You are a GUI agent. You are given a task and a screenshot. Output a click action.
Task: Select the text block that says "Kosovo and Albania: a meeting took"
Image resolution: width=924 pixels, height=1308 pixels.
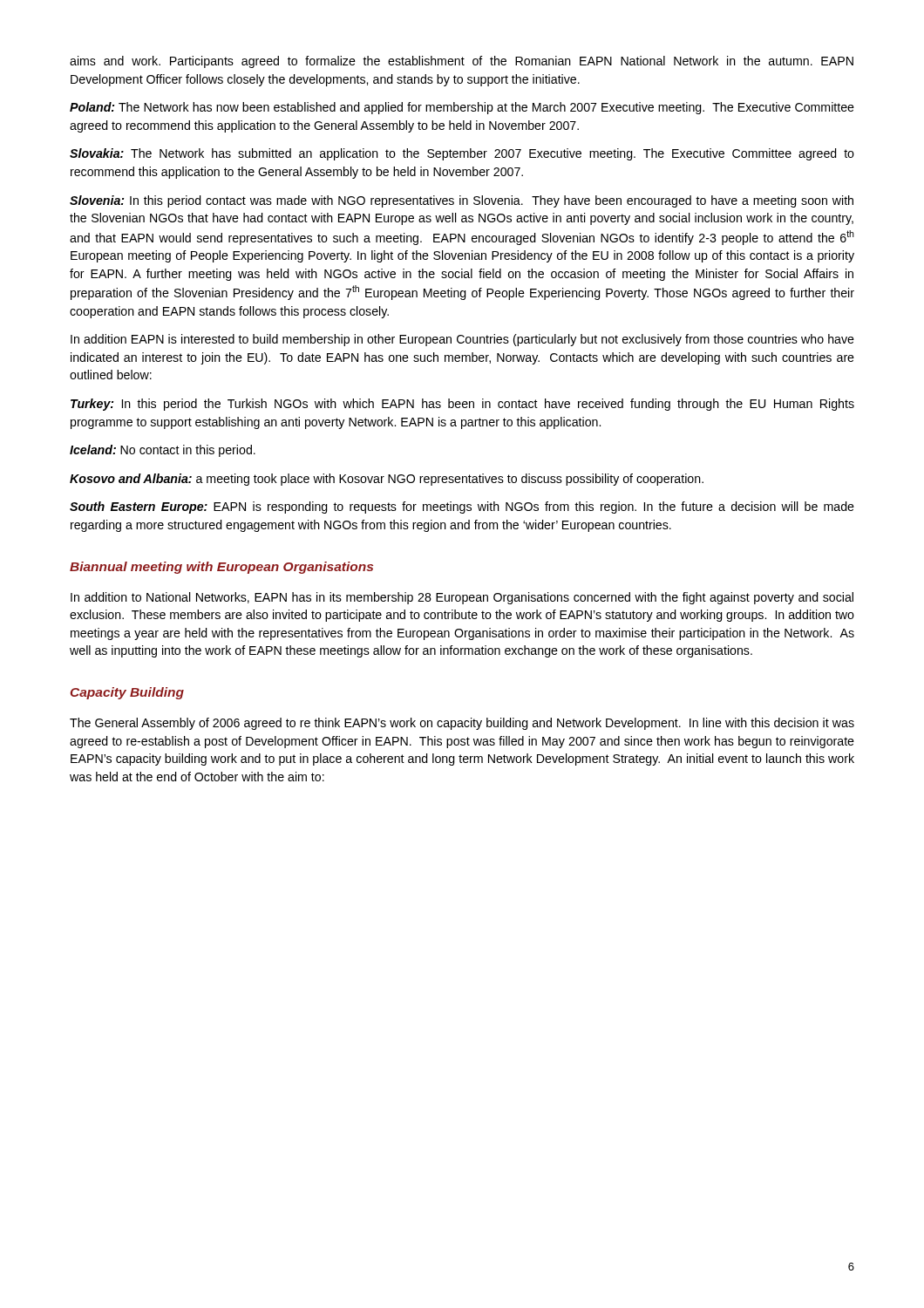(387, 479)
